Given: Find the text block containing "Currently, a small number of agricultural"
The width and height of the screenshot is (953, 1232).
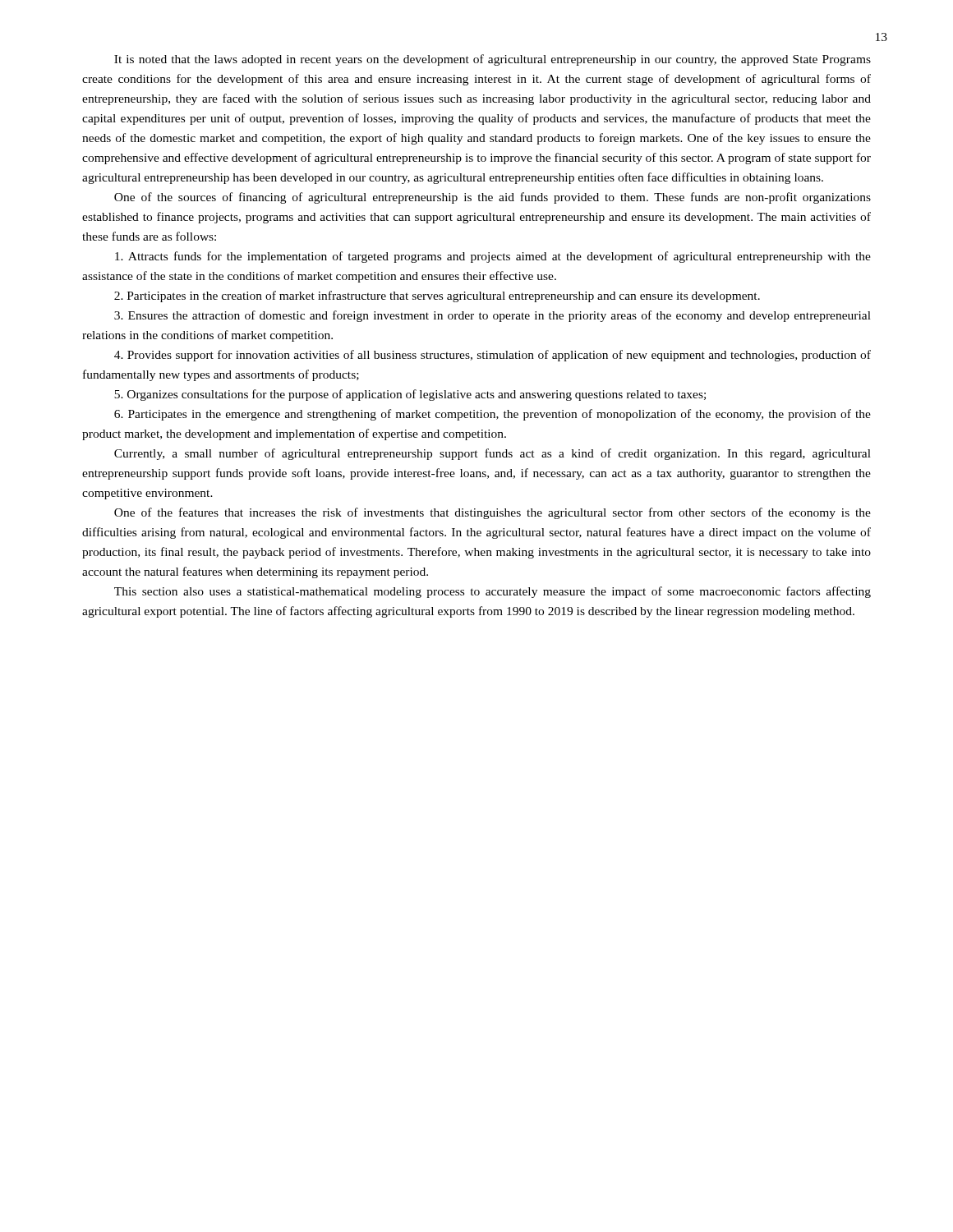Looking at the screenshot, I should coord(476,533).
